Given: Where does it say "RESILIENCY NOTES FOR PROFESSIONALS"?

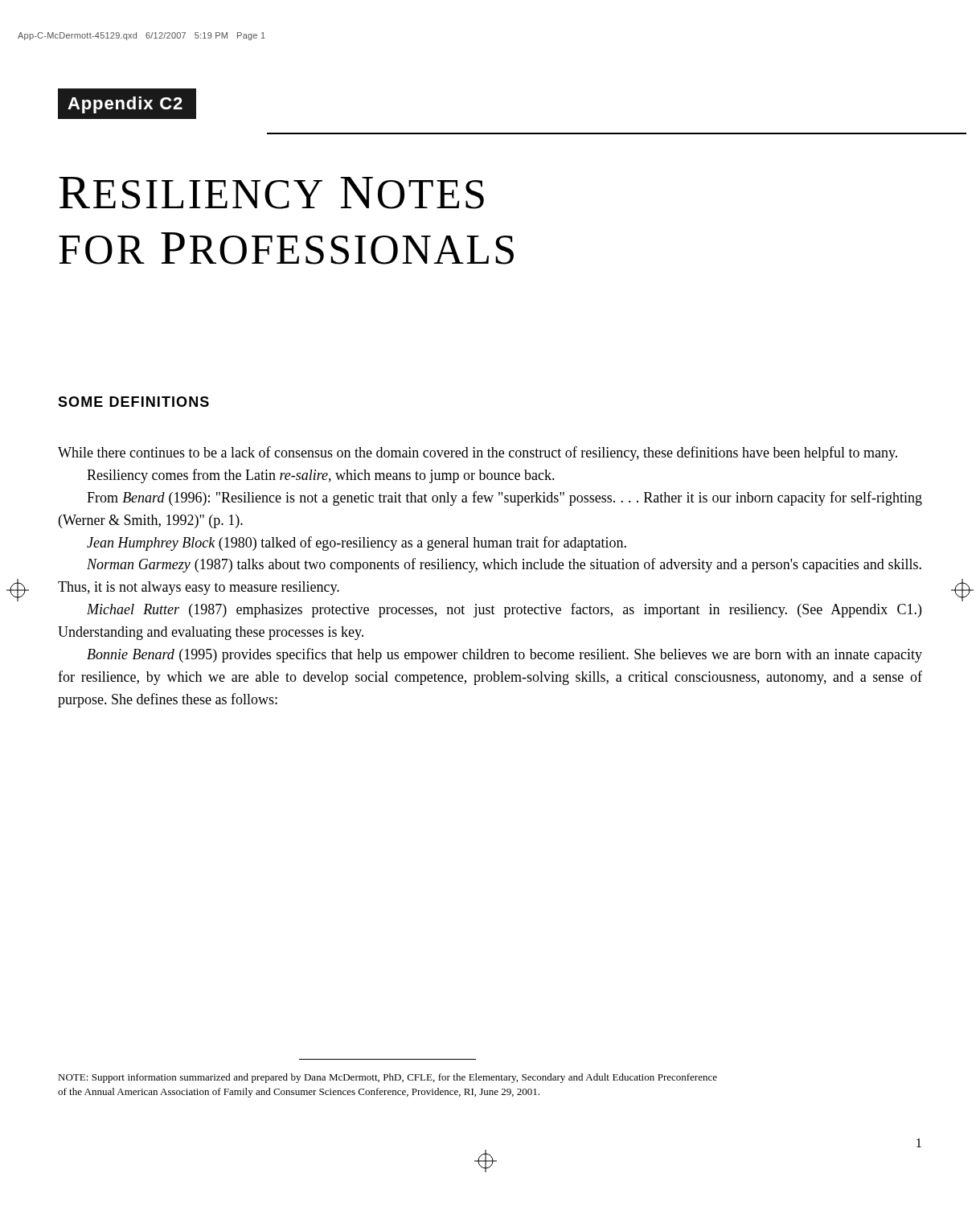Looking at the screenshot, I should point(392,220).
